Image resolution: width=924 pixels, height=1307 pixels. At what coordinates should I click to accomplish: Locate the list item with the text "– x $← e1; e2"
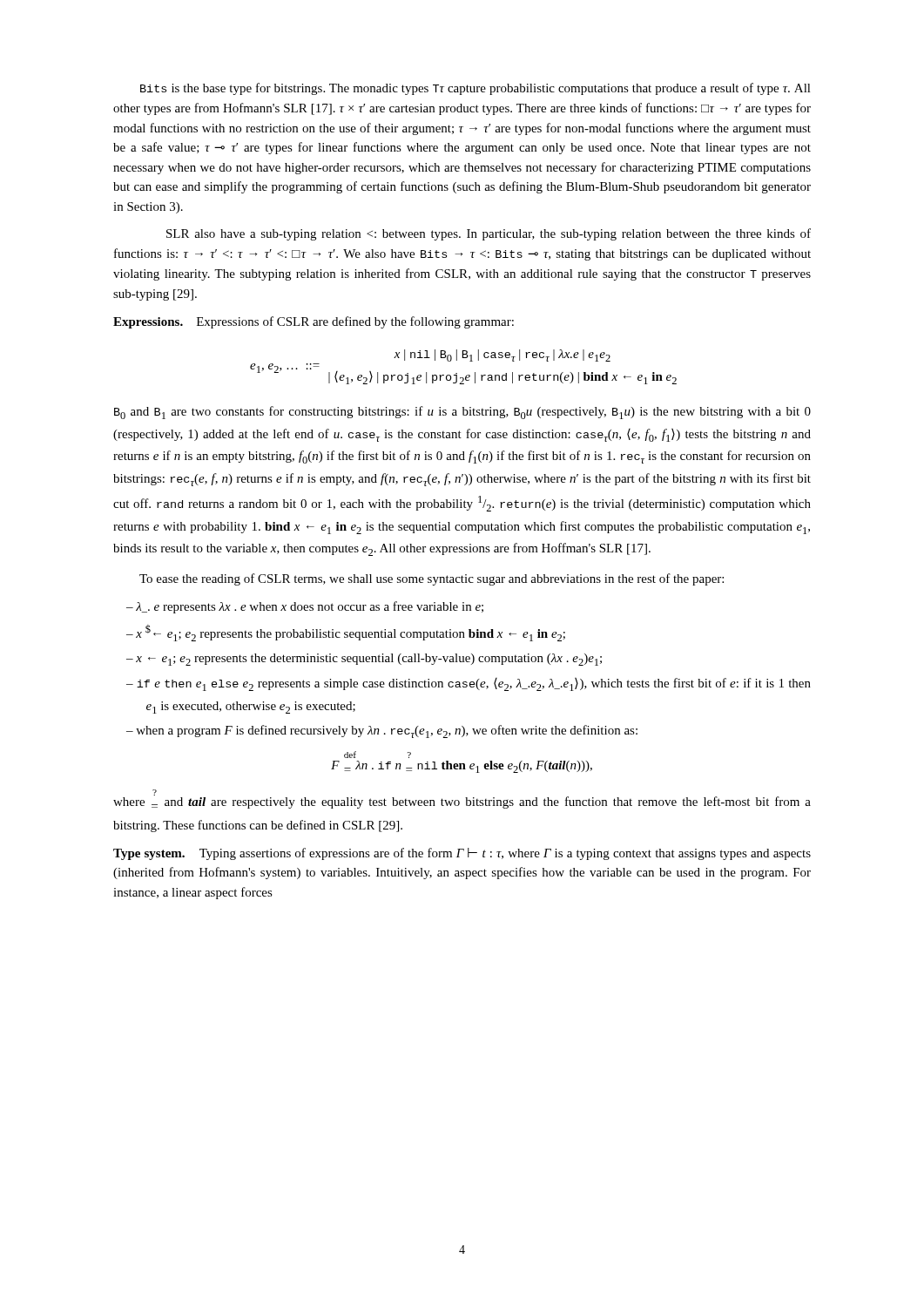point(346,633)
